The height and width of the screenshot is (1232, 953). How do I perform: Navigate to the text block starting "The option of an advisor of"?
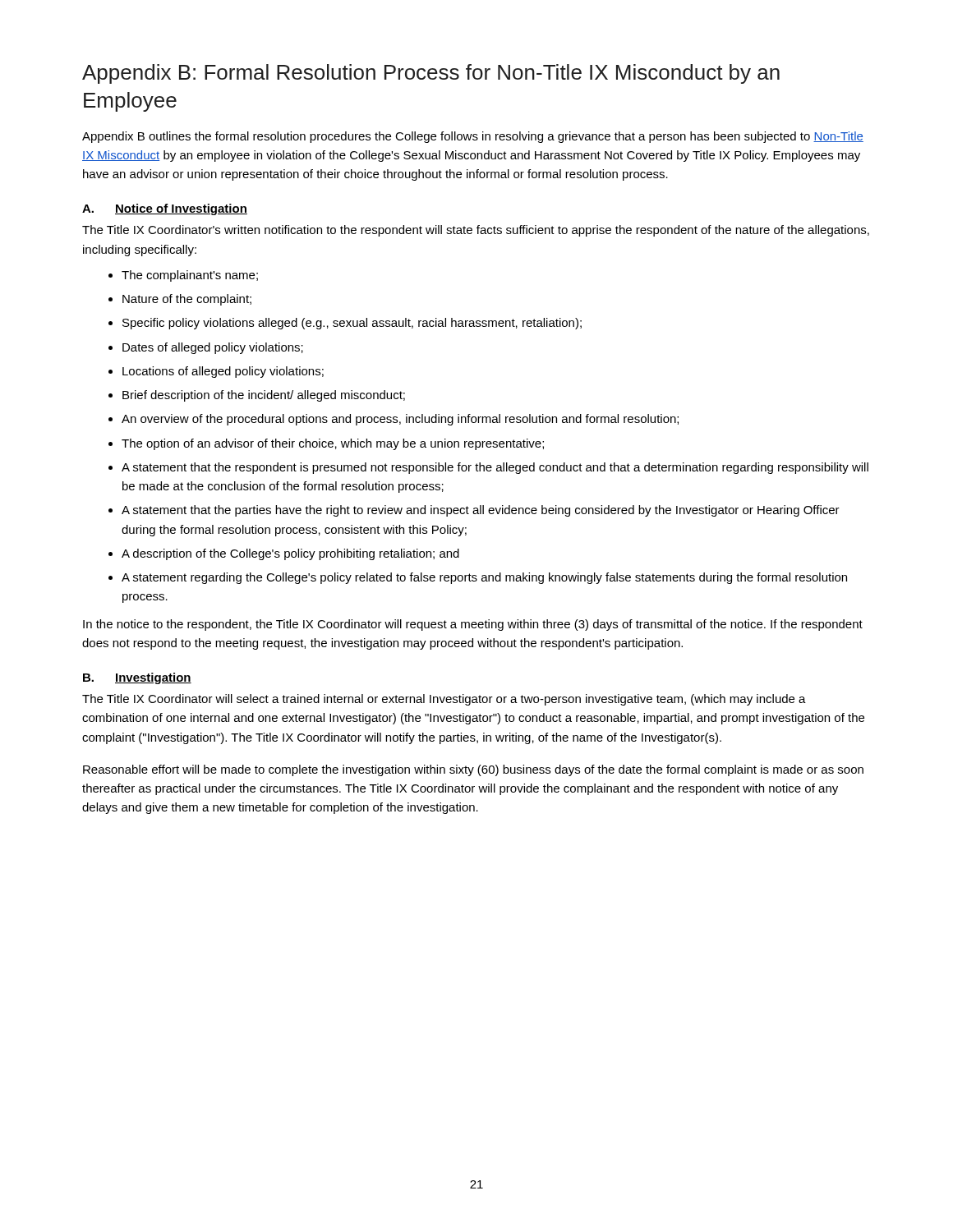[x=333, y=443]
